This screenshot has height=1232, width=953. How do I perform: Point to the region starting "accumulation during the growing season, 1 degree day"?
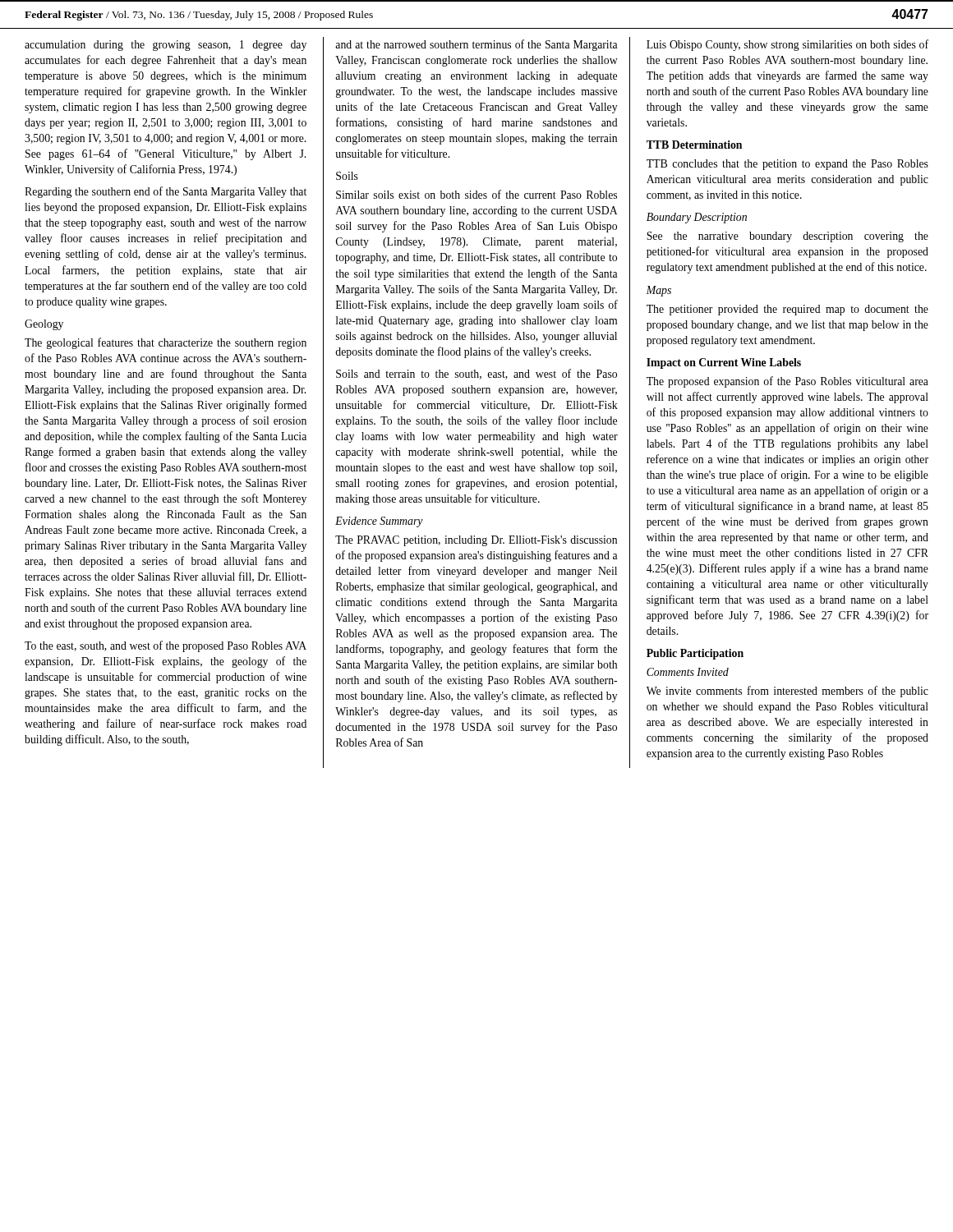click(x=166, y=107)
